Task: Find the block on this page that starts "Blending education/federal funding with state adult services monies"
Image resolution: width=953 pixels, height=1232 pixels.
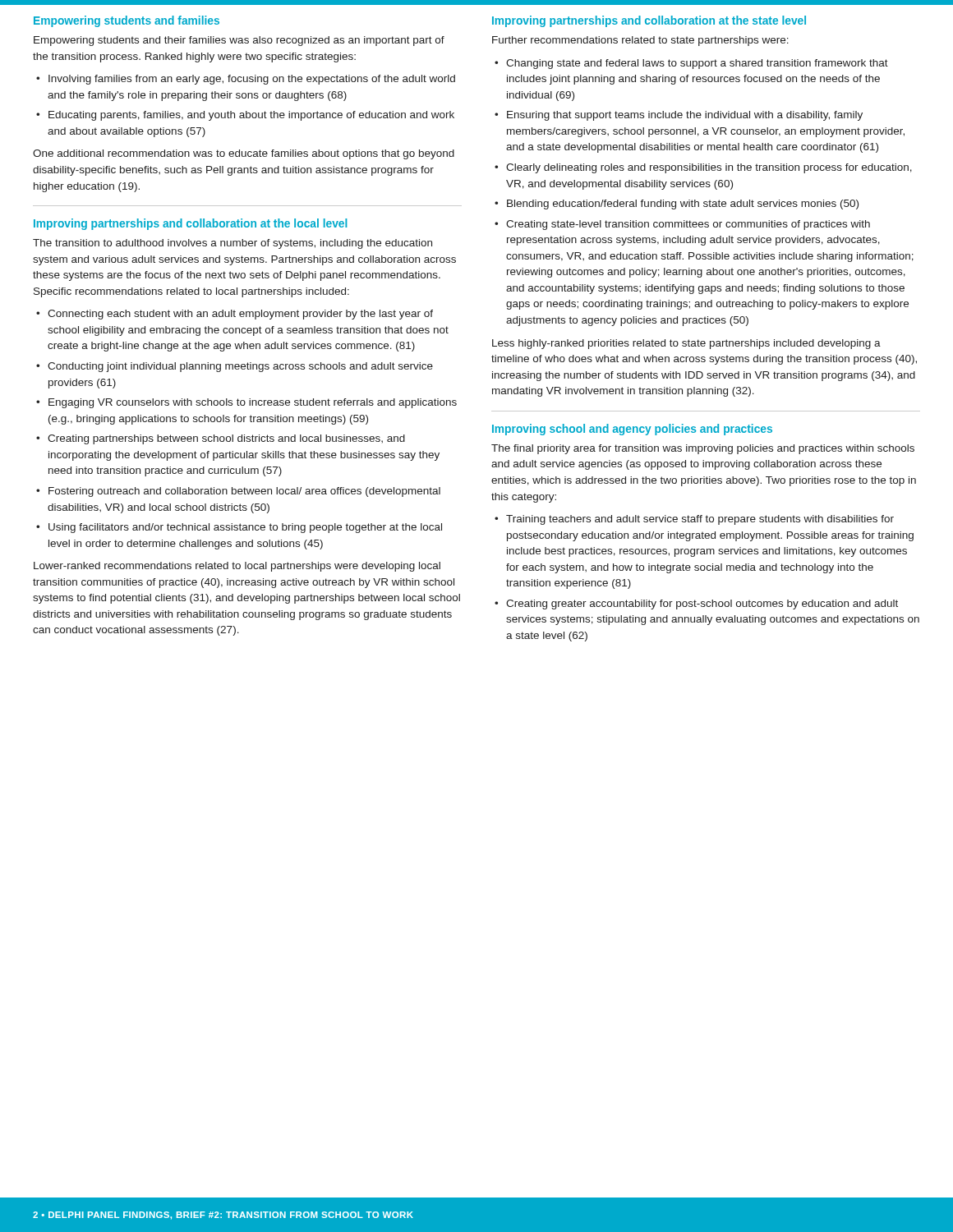Action: pyautogui.click(x=683, y=203)
